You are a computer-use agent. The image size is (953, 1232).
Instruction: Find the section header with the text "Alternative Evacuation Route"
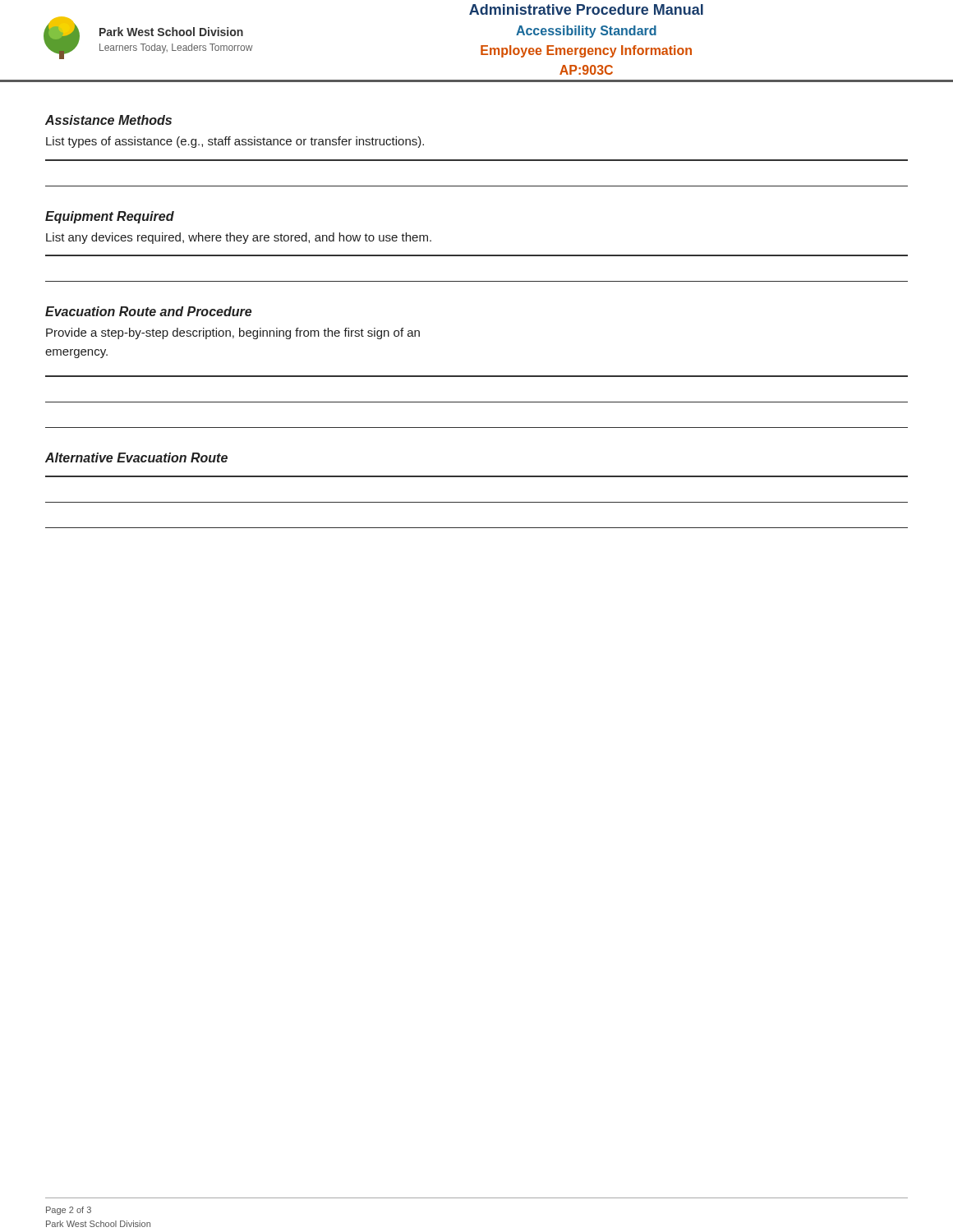[136, 458]
